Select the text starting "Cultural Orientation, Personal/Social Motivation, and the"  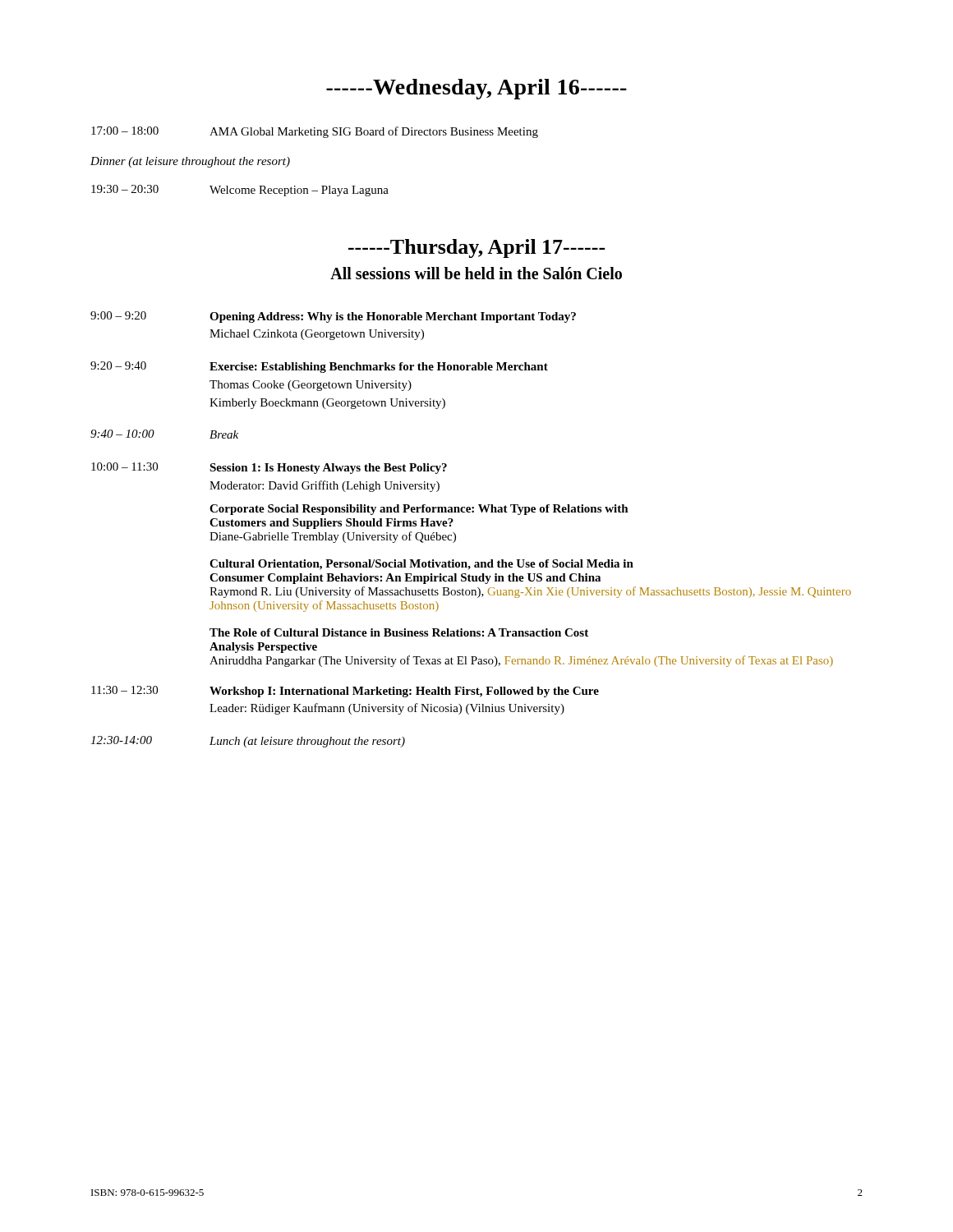pyautogui.click(x=530, y=584)
